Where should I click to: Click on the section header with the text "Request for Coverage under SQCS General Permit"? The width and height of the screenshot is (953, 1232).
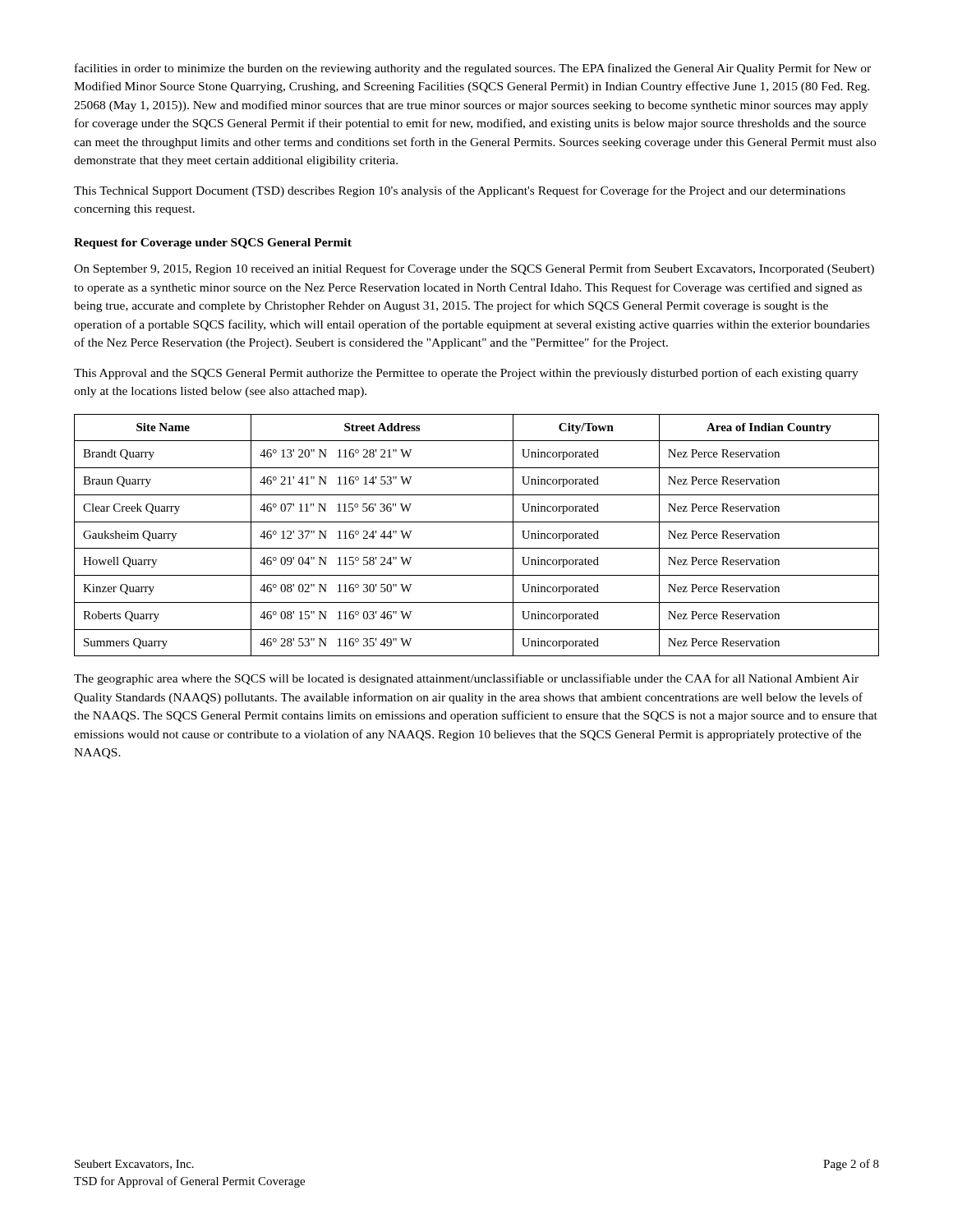(x=213, y=242)
